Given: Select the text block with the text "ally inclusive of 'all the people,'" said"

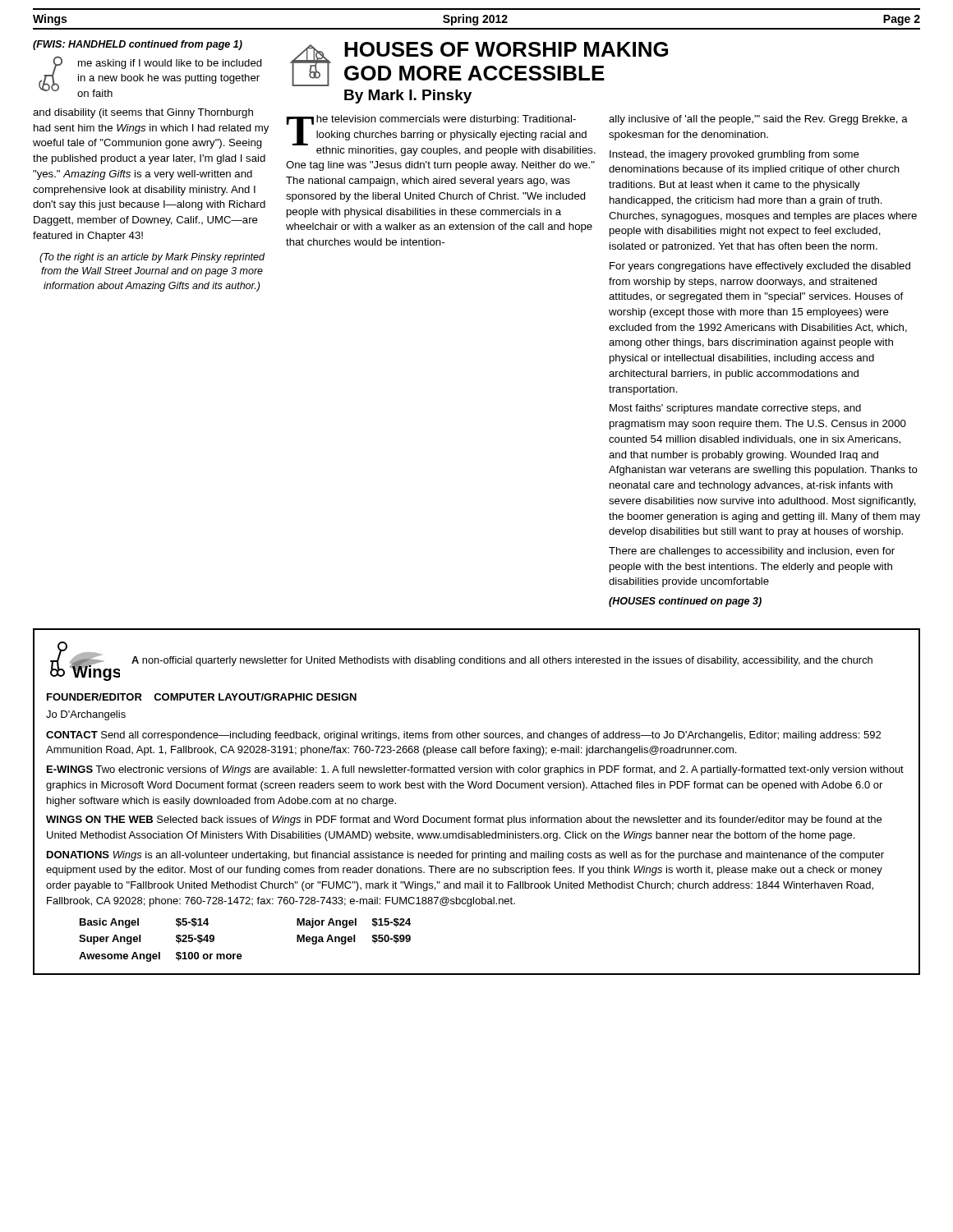Looking at the screenshot, I should pos(764,361).
